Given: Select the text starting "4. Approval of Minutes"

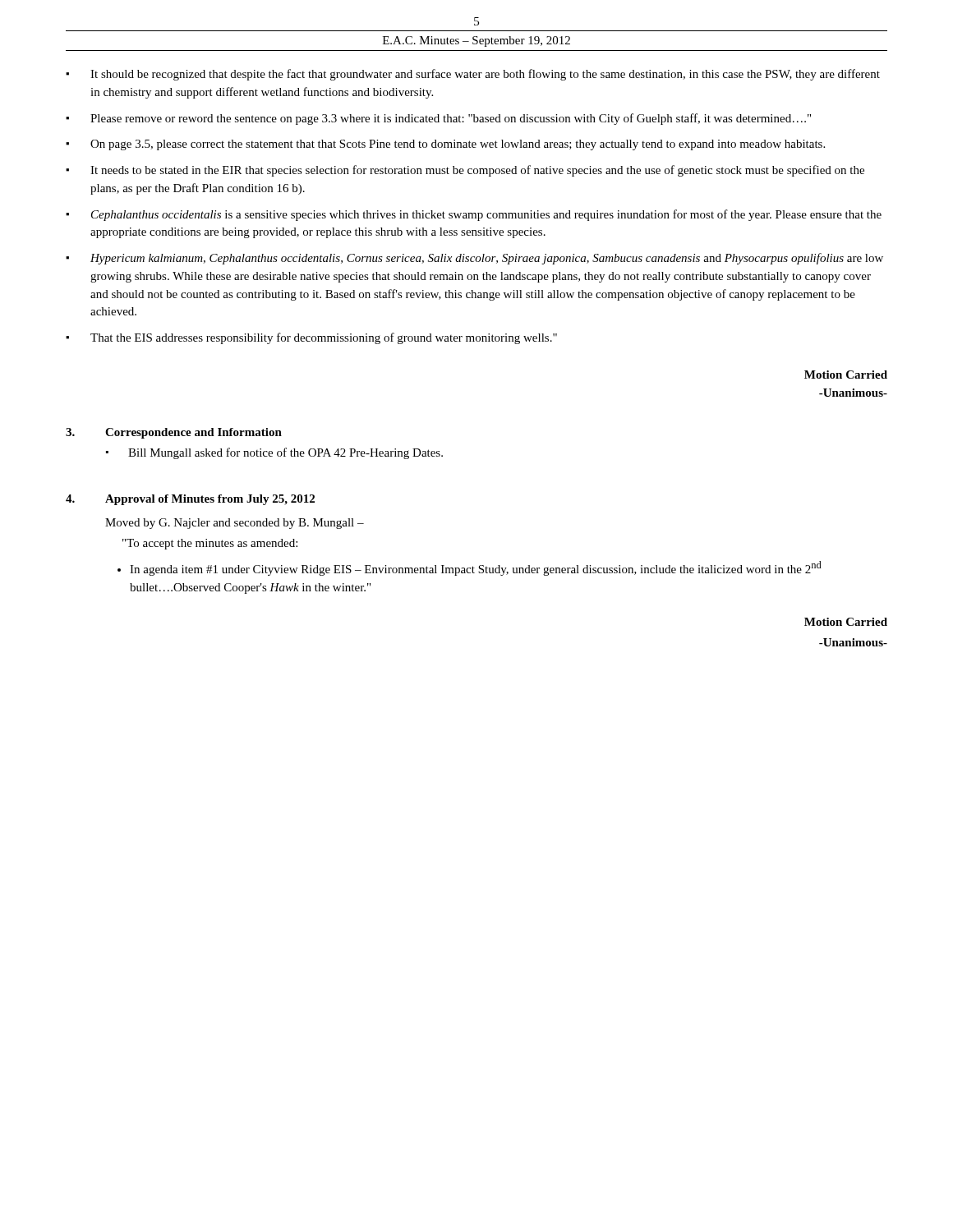Looking at the screenshot, I should (x=191, y=499).
